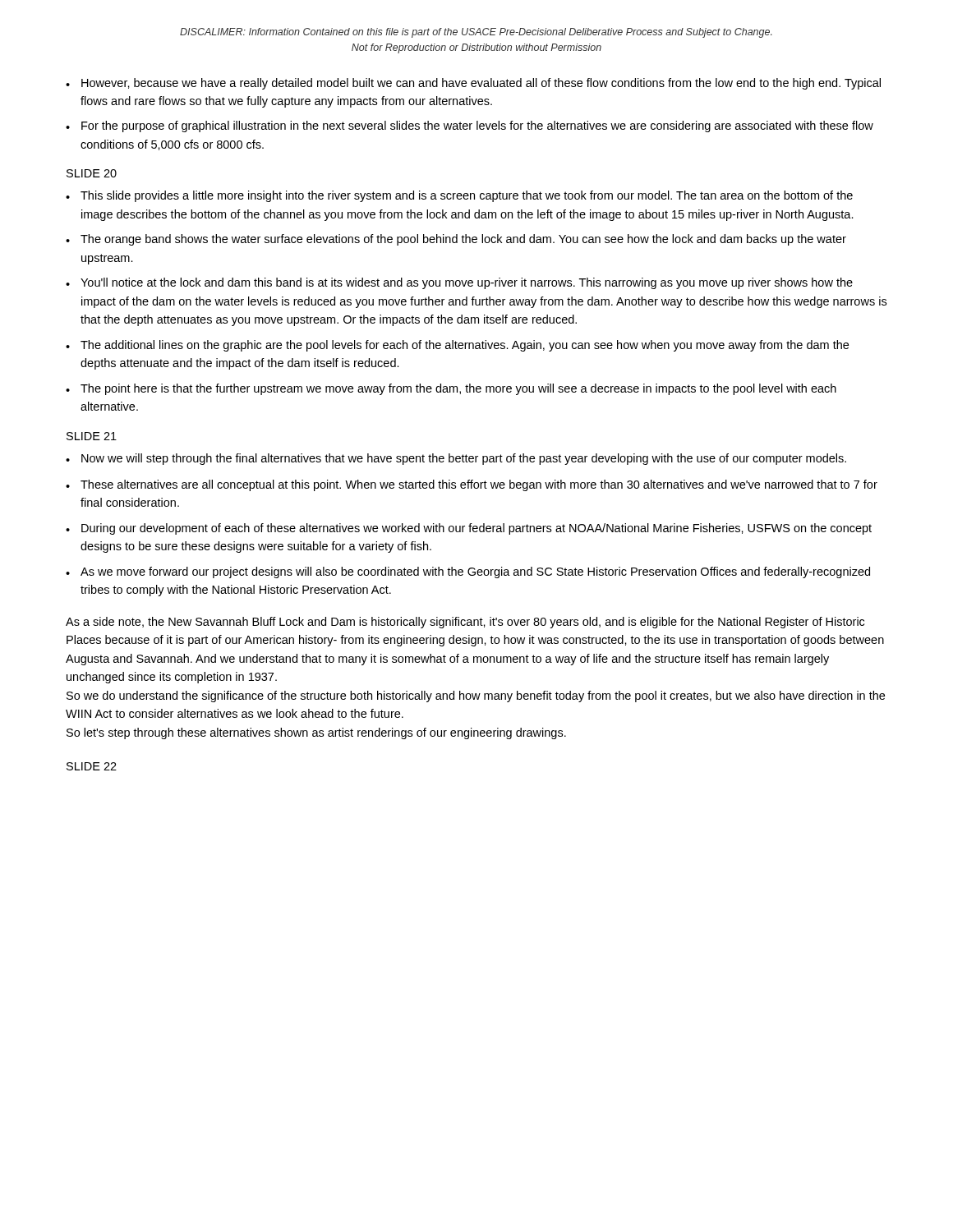This screenshot has width=953, height=1232.
Task: Locate the element starting "• For the purpose of graphical"
Action: [476, 135]
